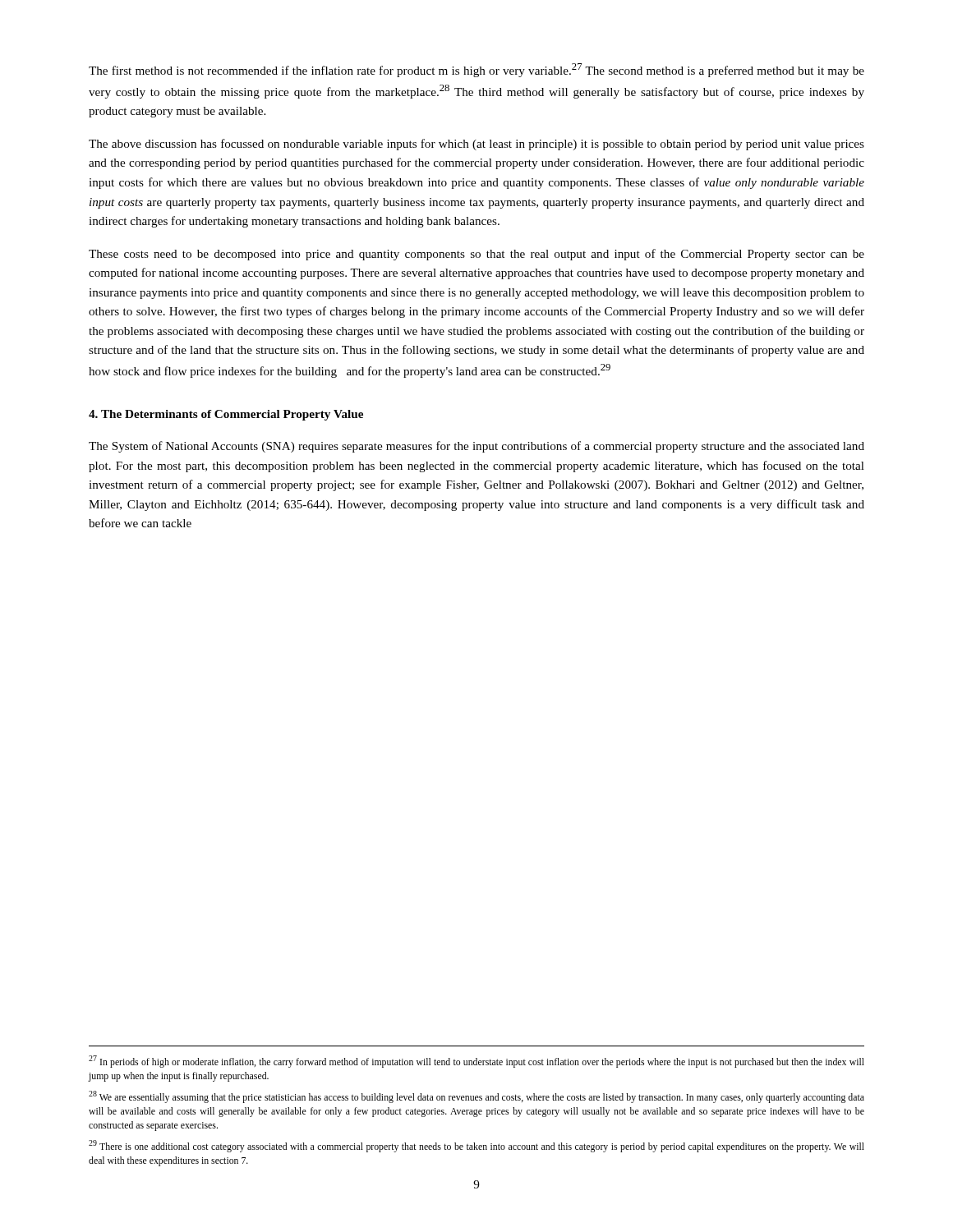The width and height of the screenshot is (953, 1232).
Task: Click on the footnote with the text "27 In periods of high"
Action: (476, 1067)
